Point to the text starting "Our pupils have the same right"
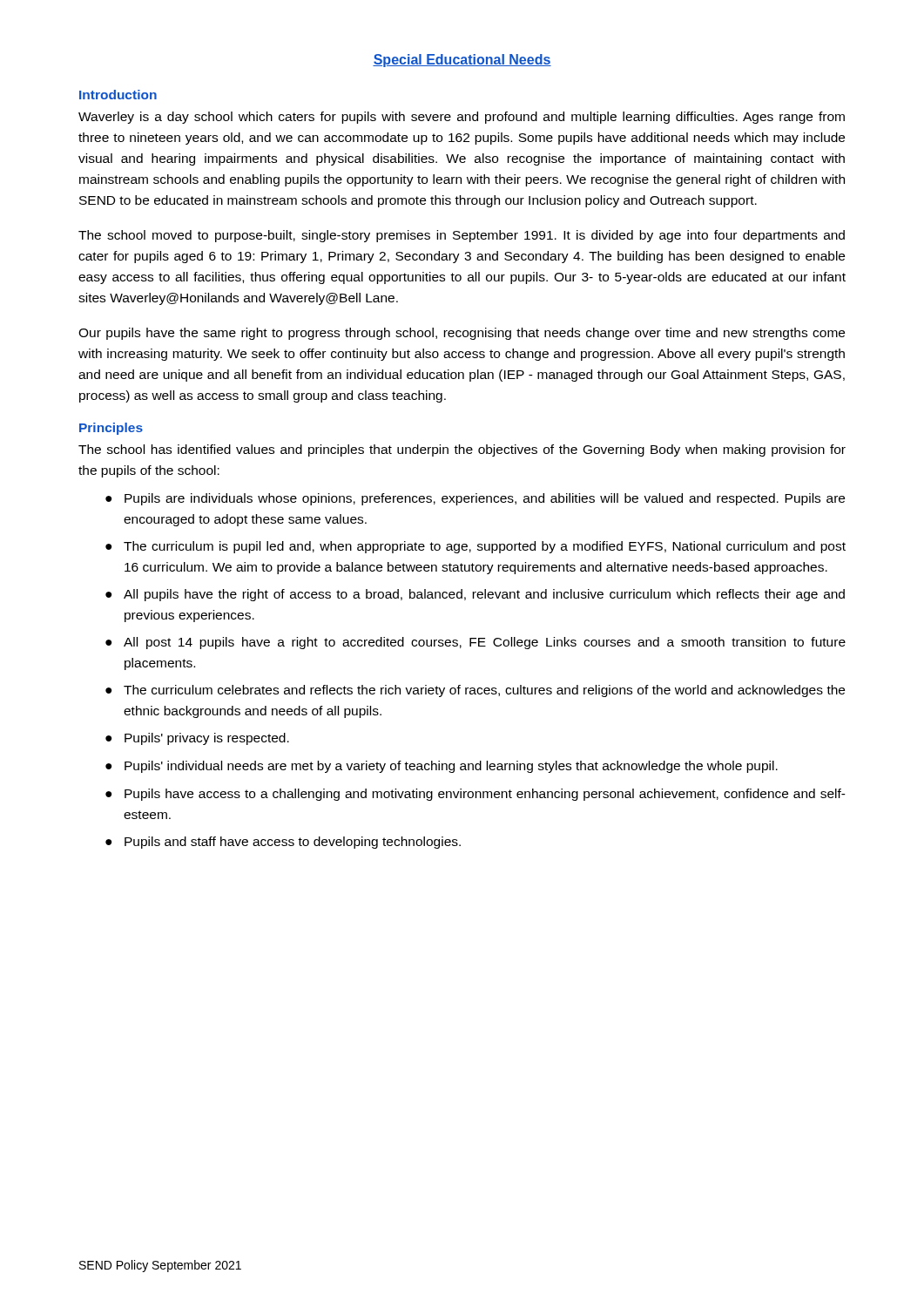 [462, 364]
